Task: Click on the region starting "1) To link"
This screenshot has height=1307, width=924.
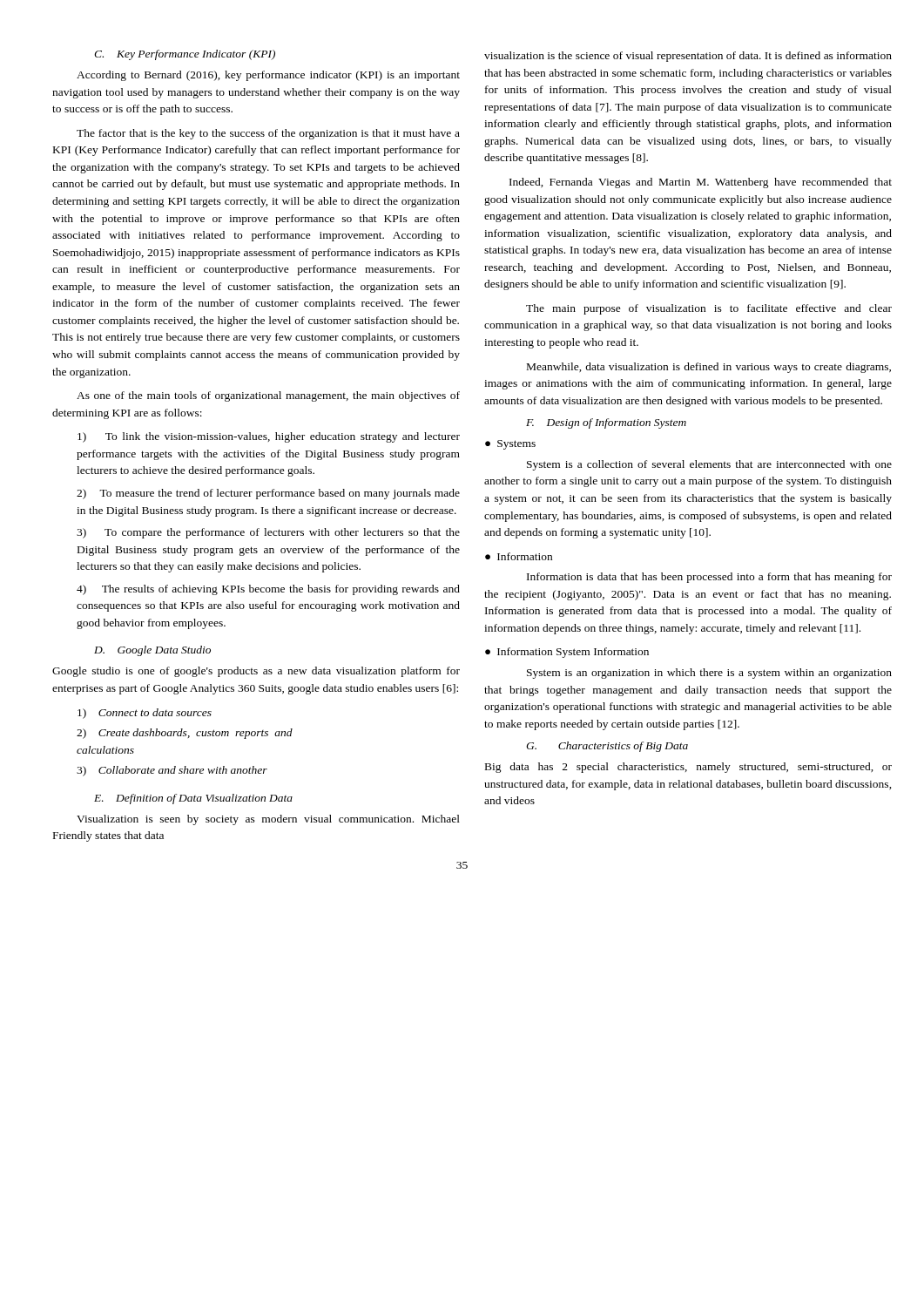Action: click(268, 453)
